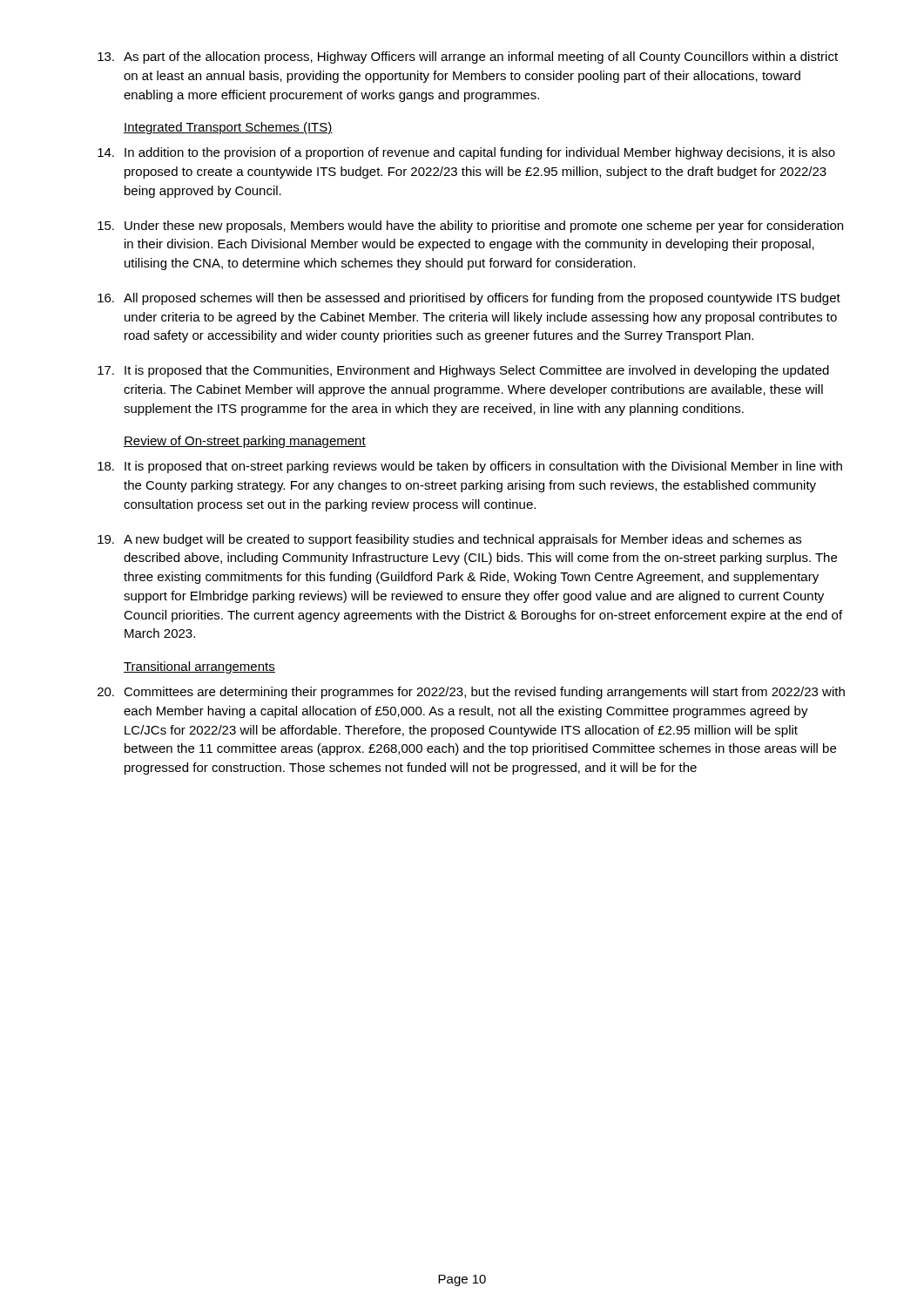Locate the block starting "15. Under these new proposals, Members would"
Screen dimensions: 1307x924
coord(462,244)
